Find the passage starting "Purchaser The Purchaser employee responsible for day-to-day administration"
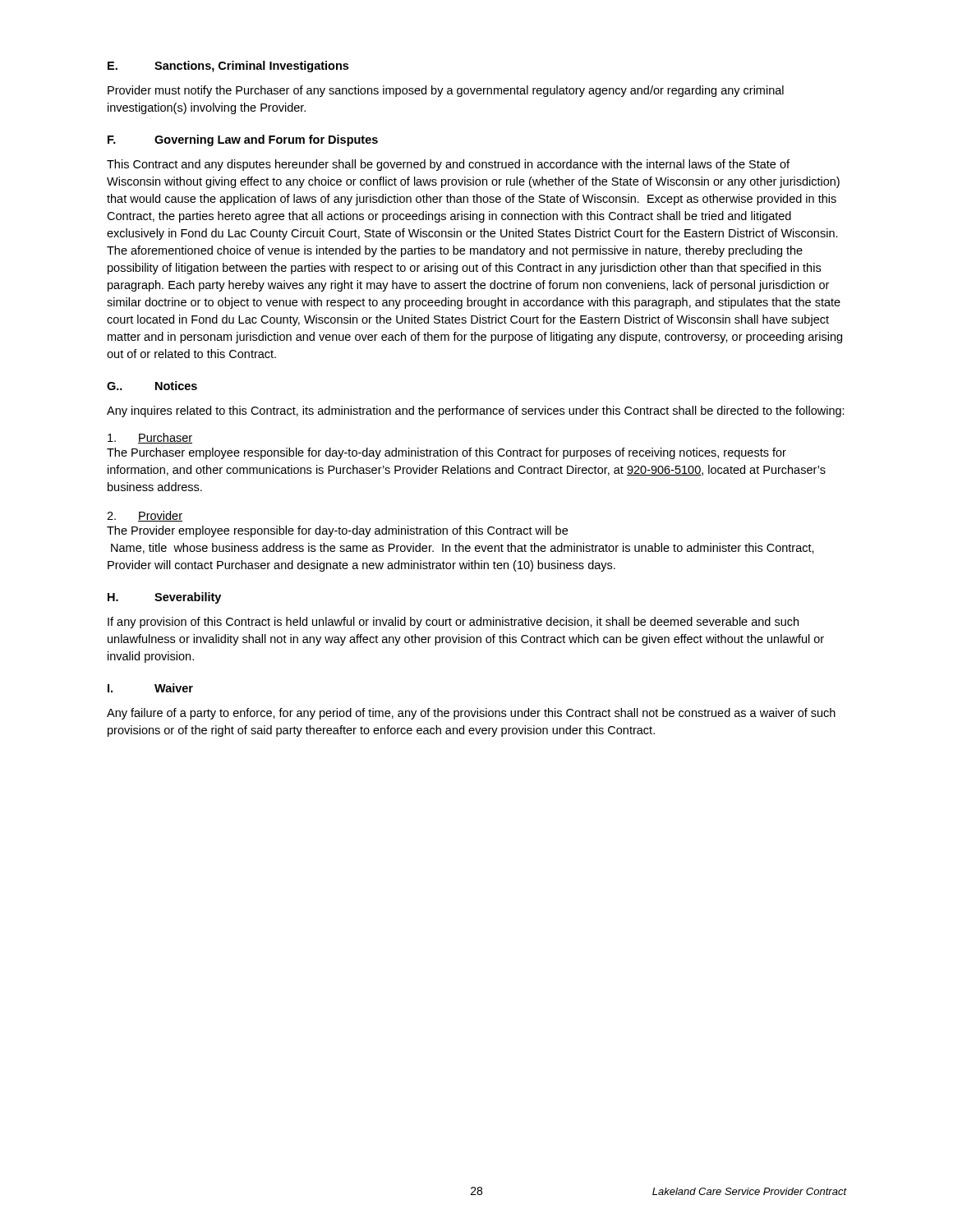Screen dimensions: 1232x953 (476, 464)
